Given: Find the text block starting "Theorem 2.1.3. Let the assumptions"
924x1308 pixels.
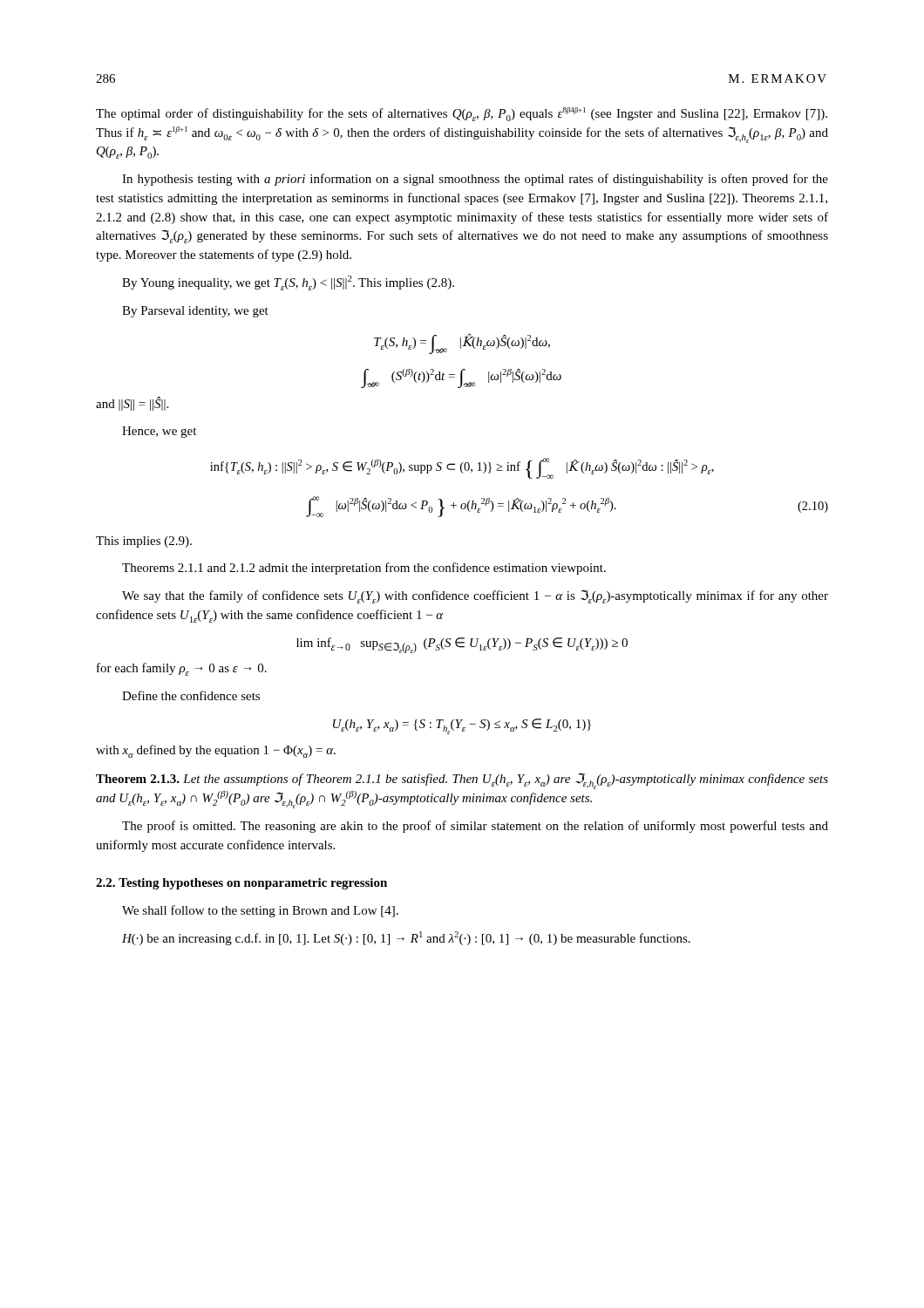Looking at the screenshot, I should point(462,789).
